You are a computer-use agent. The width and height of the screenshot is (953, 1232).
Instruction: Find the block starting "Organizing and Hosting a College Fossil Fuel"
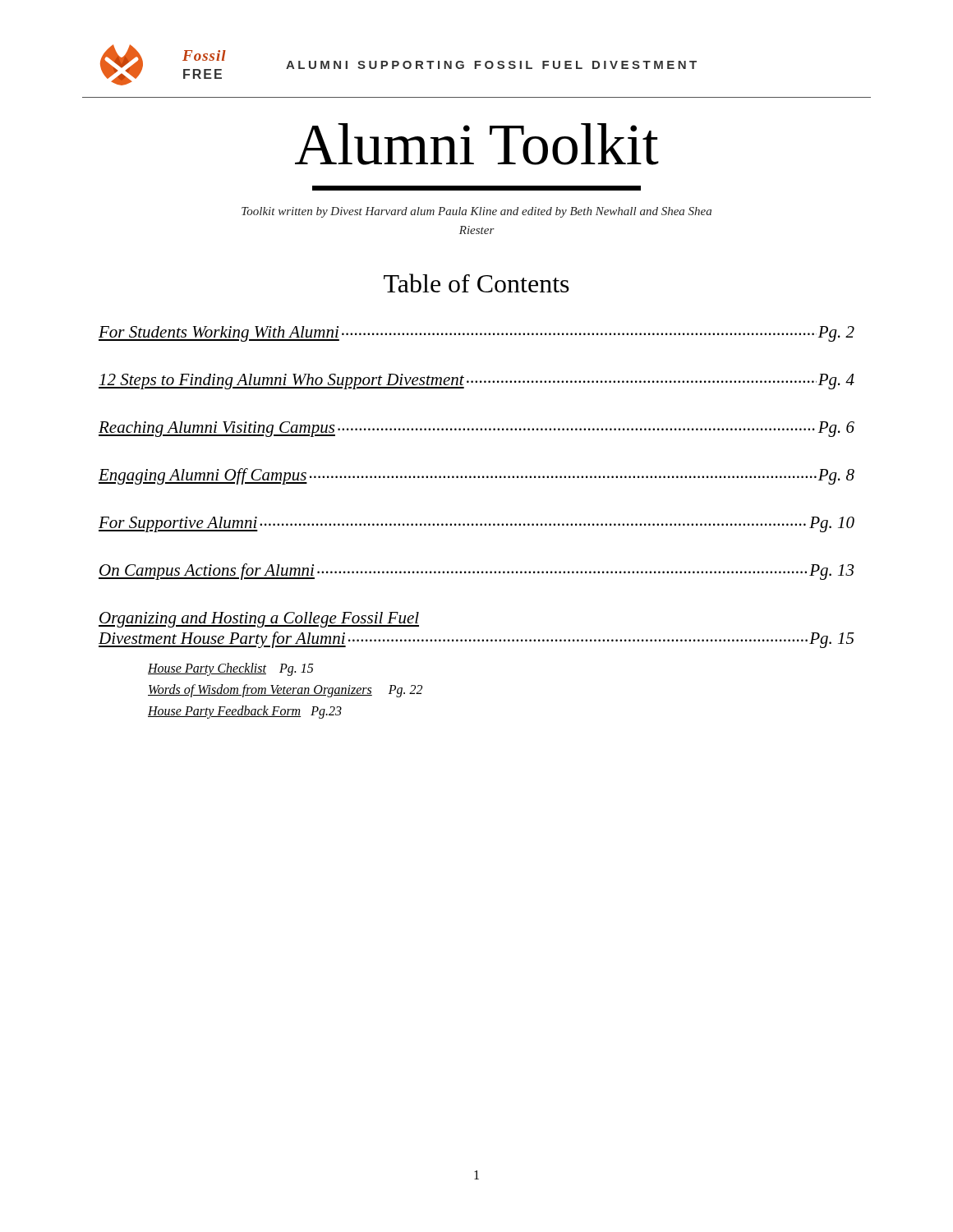(x=259, y=618)
